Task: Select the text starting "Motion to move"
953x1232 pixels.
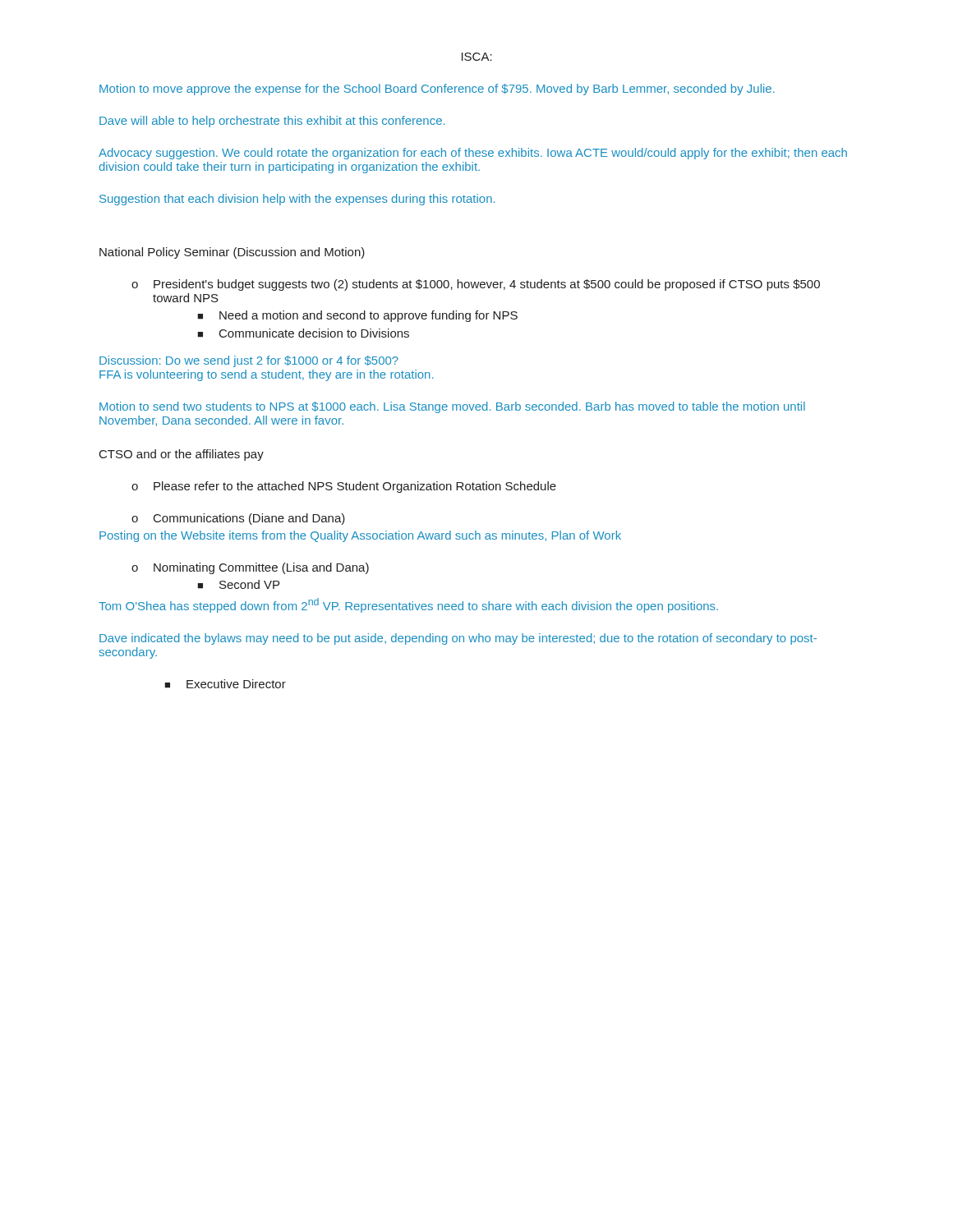Action: 437,88
